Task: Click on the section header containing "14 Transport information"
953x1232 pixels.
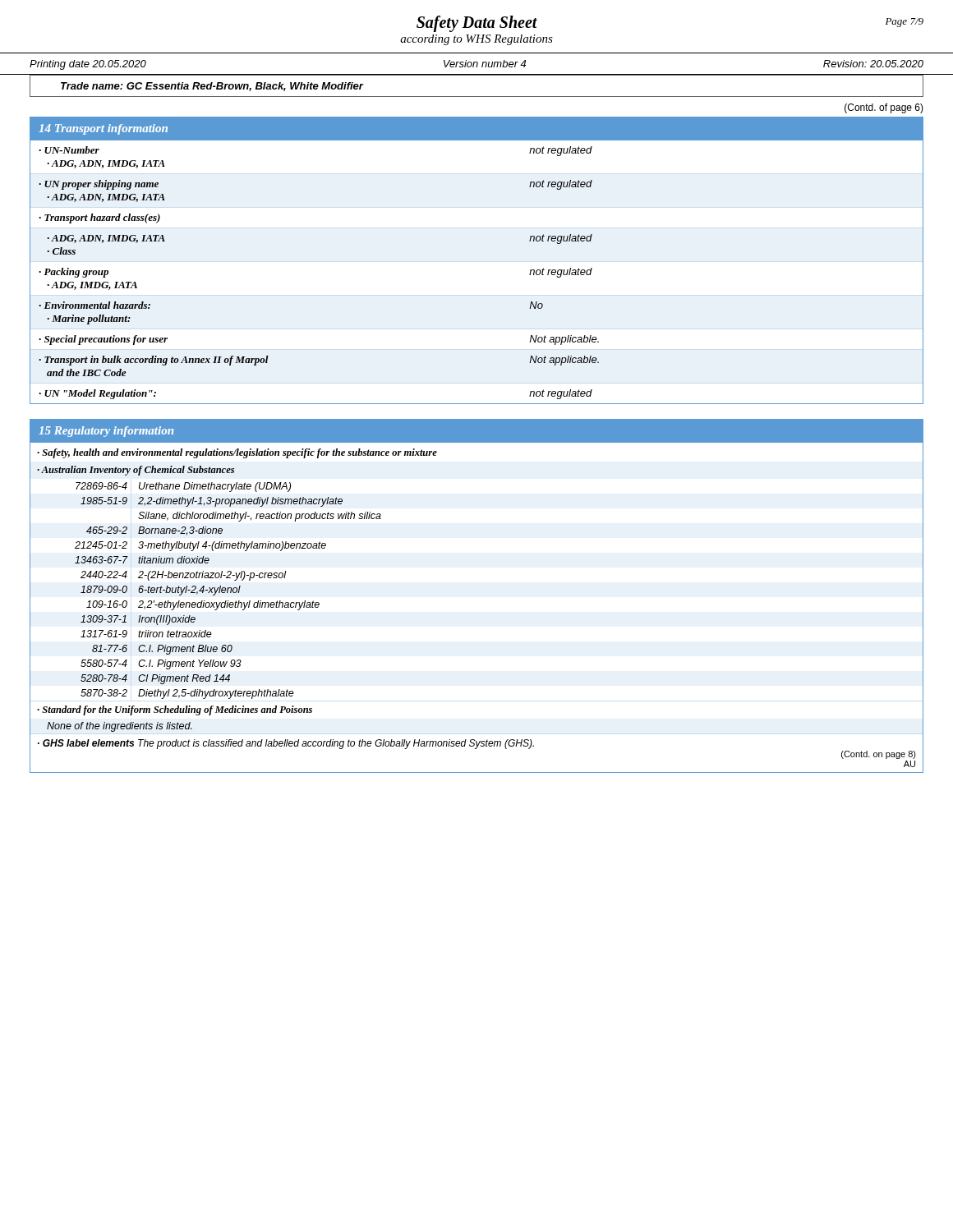Action: [103, 128]
